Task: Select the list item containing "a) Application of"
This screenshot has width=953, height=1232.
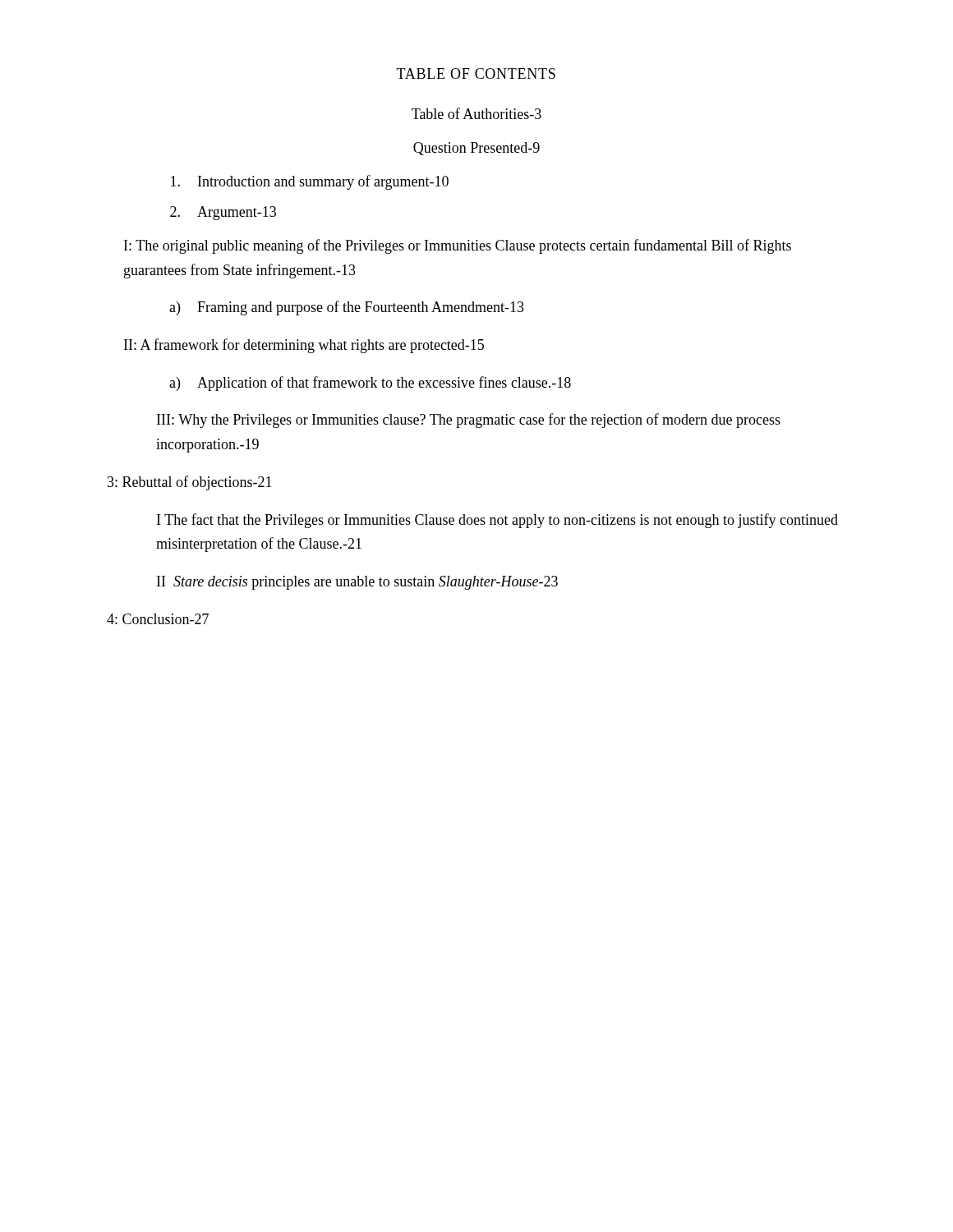Action: (476, 383)
